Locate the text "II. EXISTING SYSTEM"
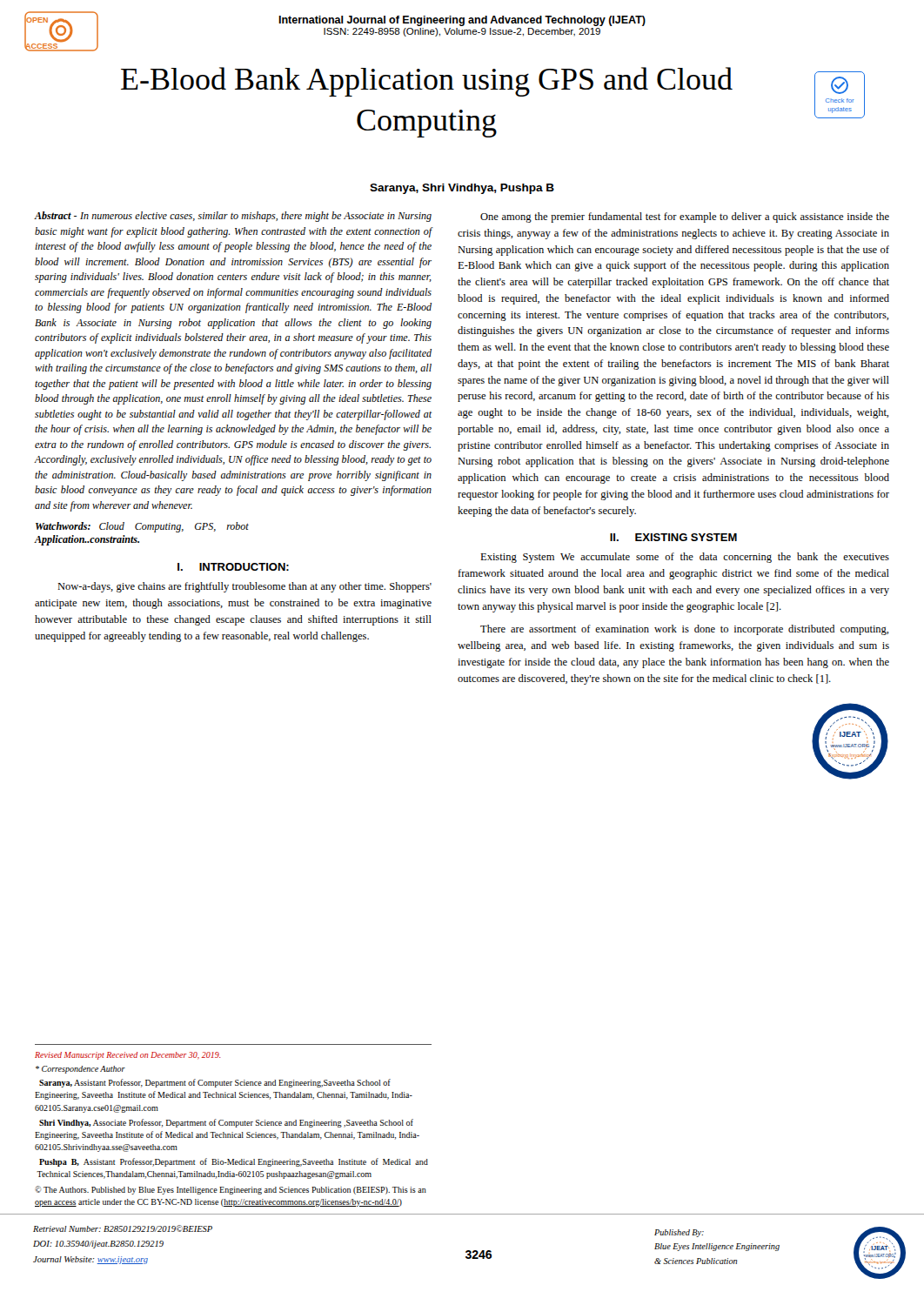 click(x=673, y=537)
